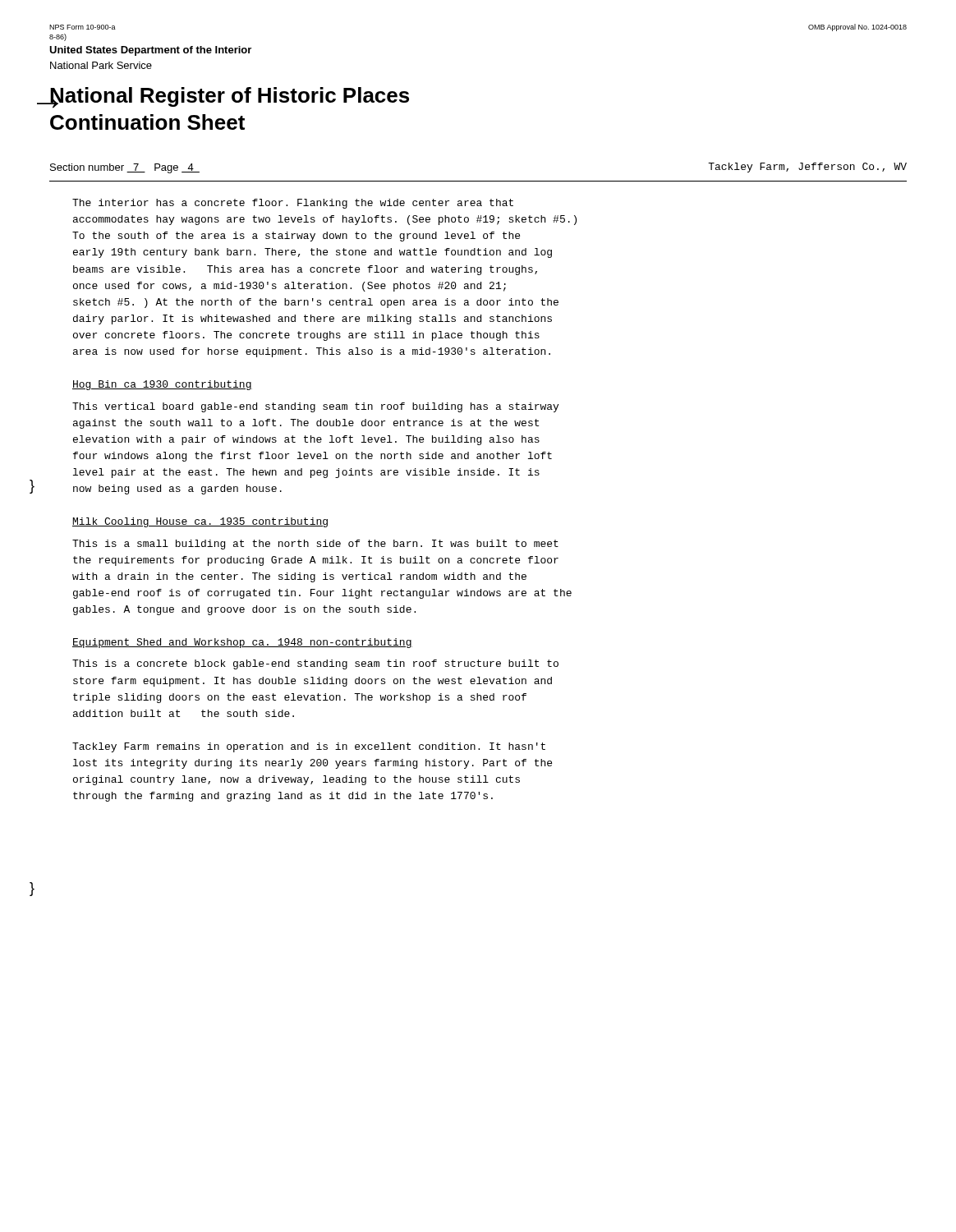Viewport: 956px width, 1232px height.
Task: Select the text block that reads "United States Department"
Action: 150,57
